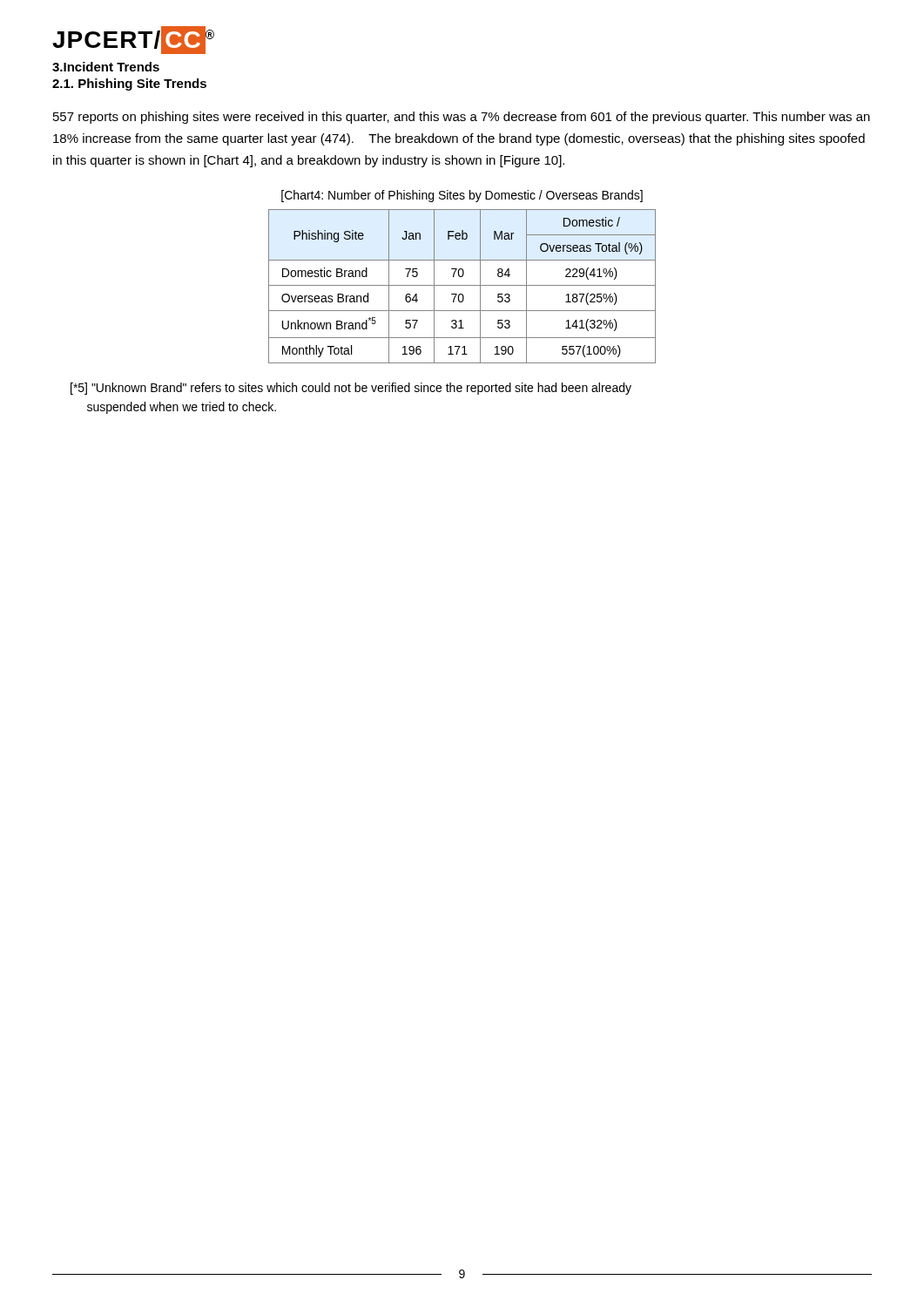Select the caption
Viewport: 924px width, 1307px height.
tap(462, 195)
